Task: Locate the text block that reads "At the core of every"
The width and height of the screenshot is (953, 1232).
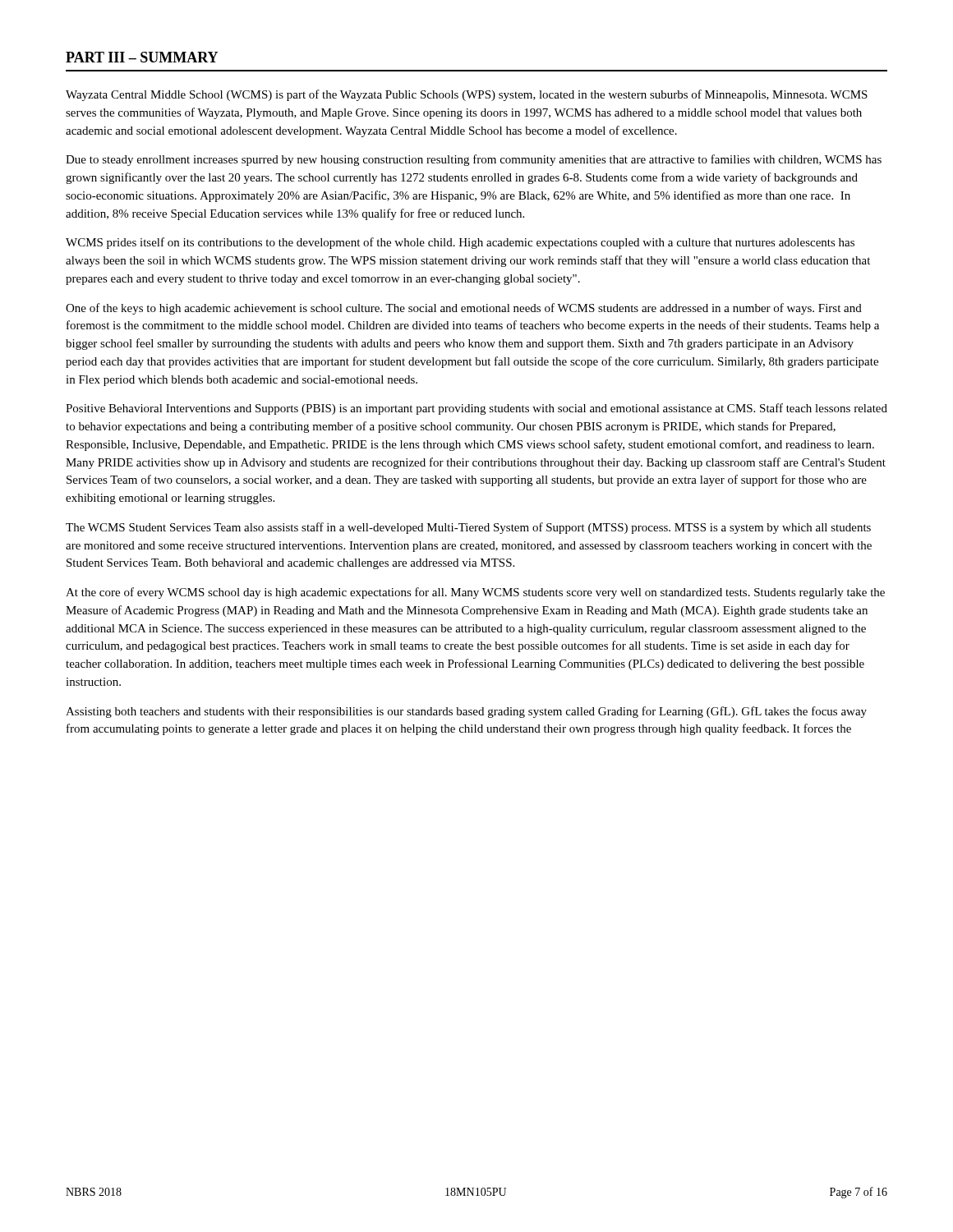Action: 475,637
